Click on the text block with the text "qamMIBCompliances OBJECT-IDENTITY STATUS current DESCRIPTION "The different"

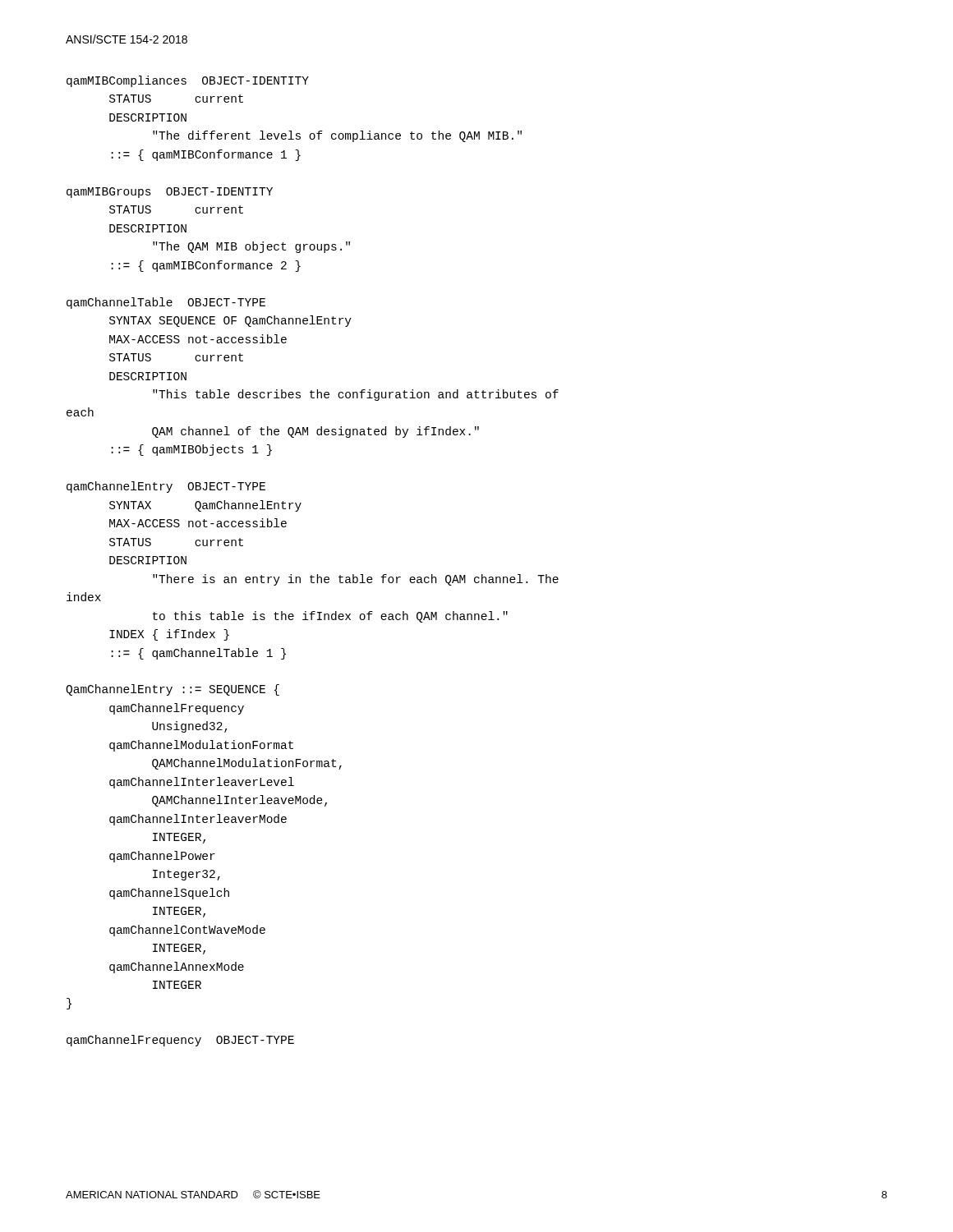coord(188,81)
